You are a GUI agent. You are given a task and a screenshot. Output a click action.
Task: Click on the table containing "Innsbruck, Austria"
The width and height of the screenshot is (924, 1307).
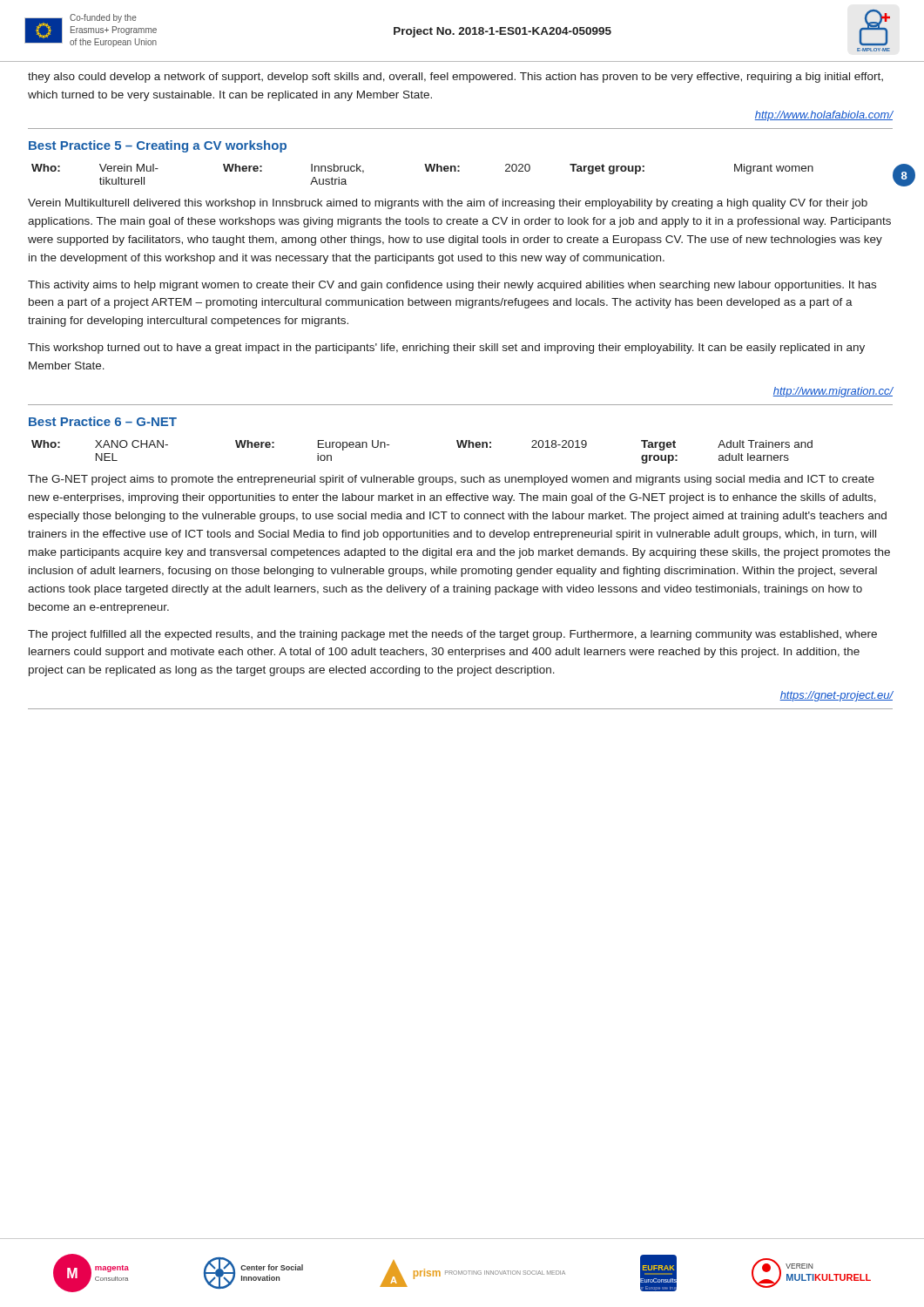[460, 174]
